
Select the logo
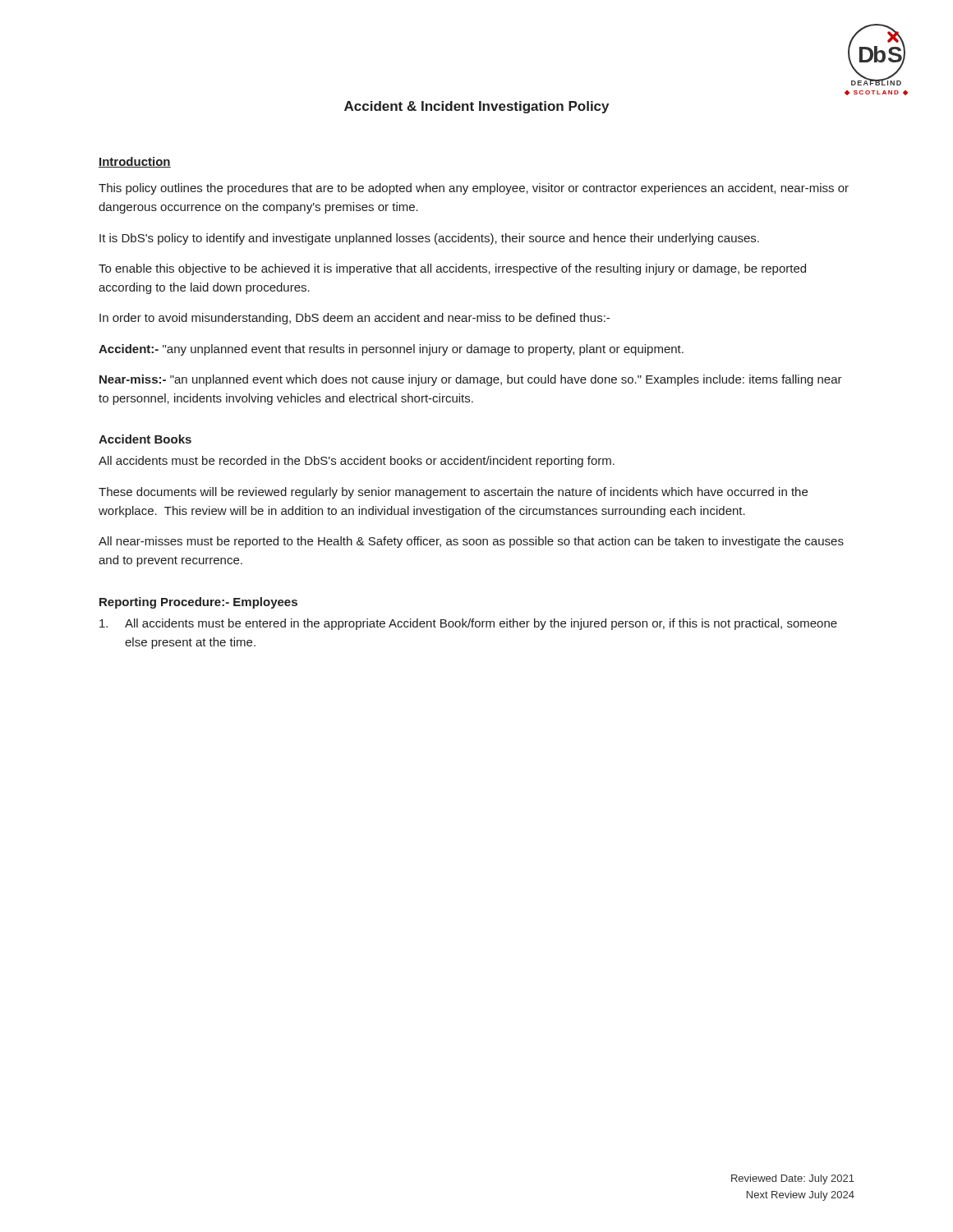[x=877, y=59]
